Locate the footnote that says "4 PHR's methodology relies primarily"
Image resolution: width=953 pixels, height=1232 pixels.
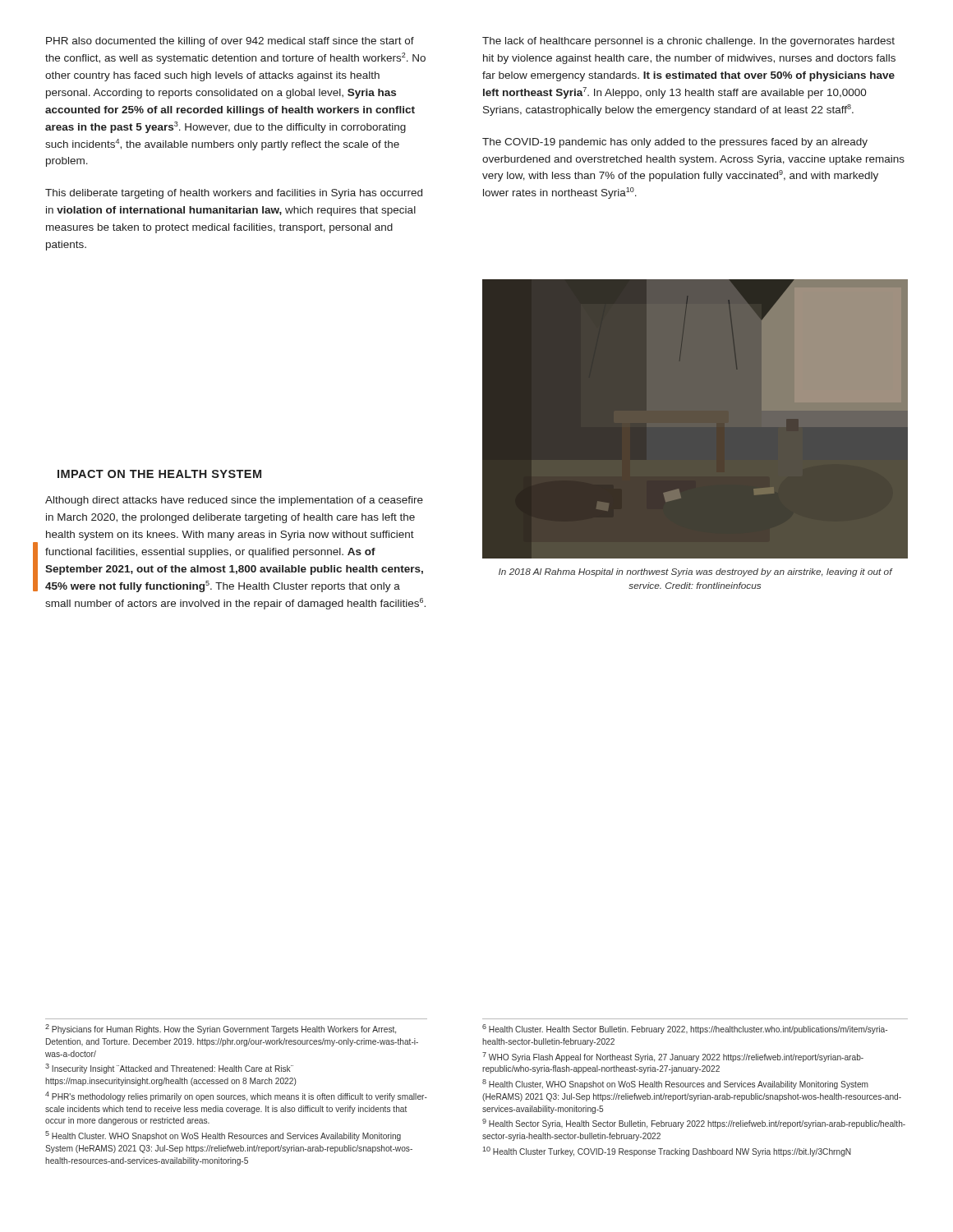pyautogui.click(x=236, y=1108)
